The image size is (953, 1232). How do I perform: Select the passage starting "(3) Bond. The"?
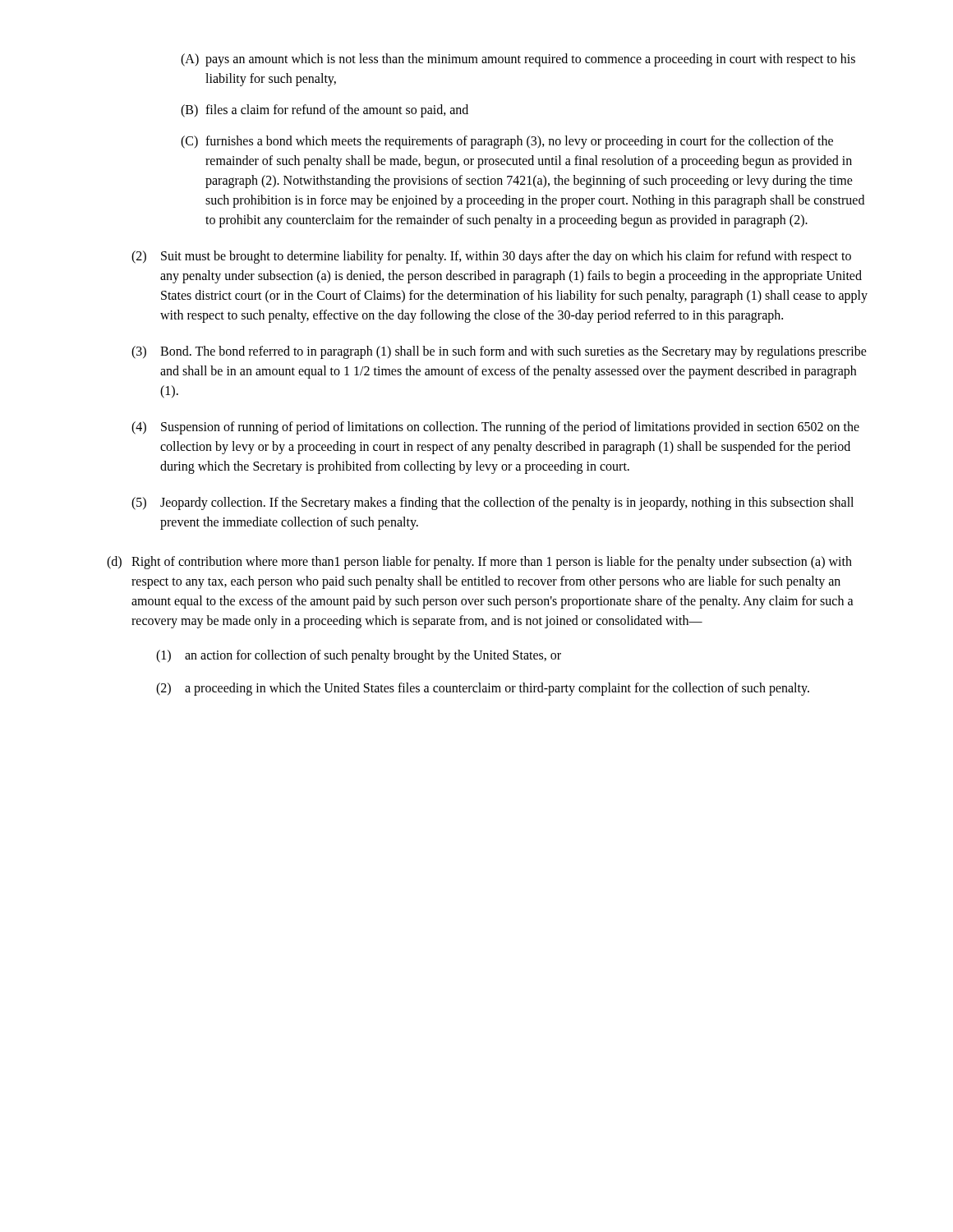point(501,371)
